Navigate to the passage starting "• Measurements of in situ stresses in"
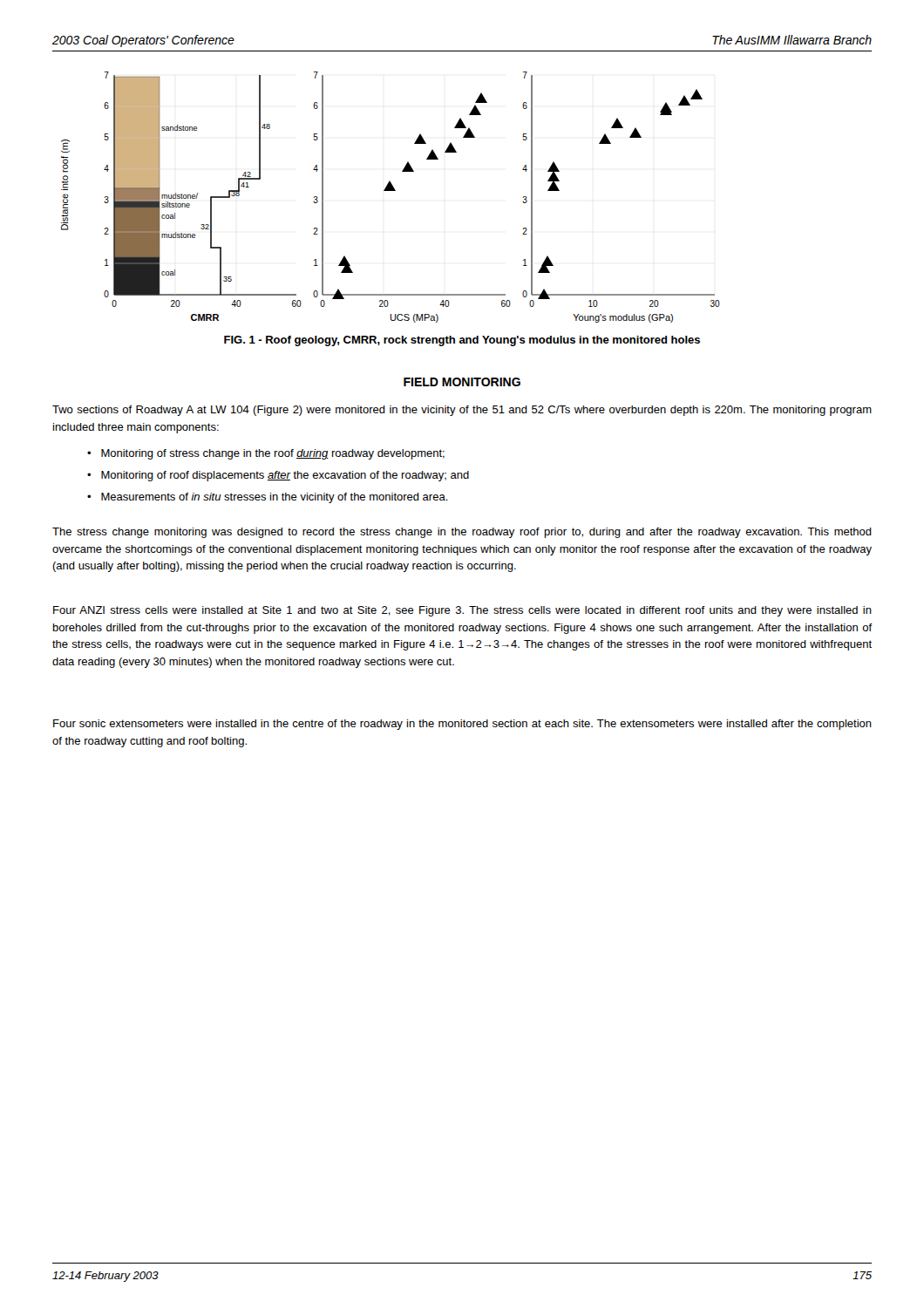This screenshot has height=1308, width=924. tap(268, 497)
